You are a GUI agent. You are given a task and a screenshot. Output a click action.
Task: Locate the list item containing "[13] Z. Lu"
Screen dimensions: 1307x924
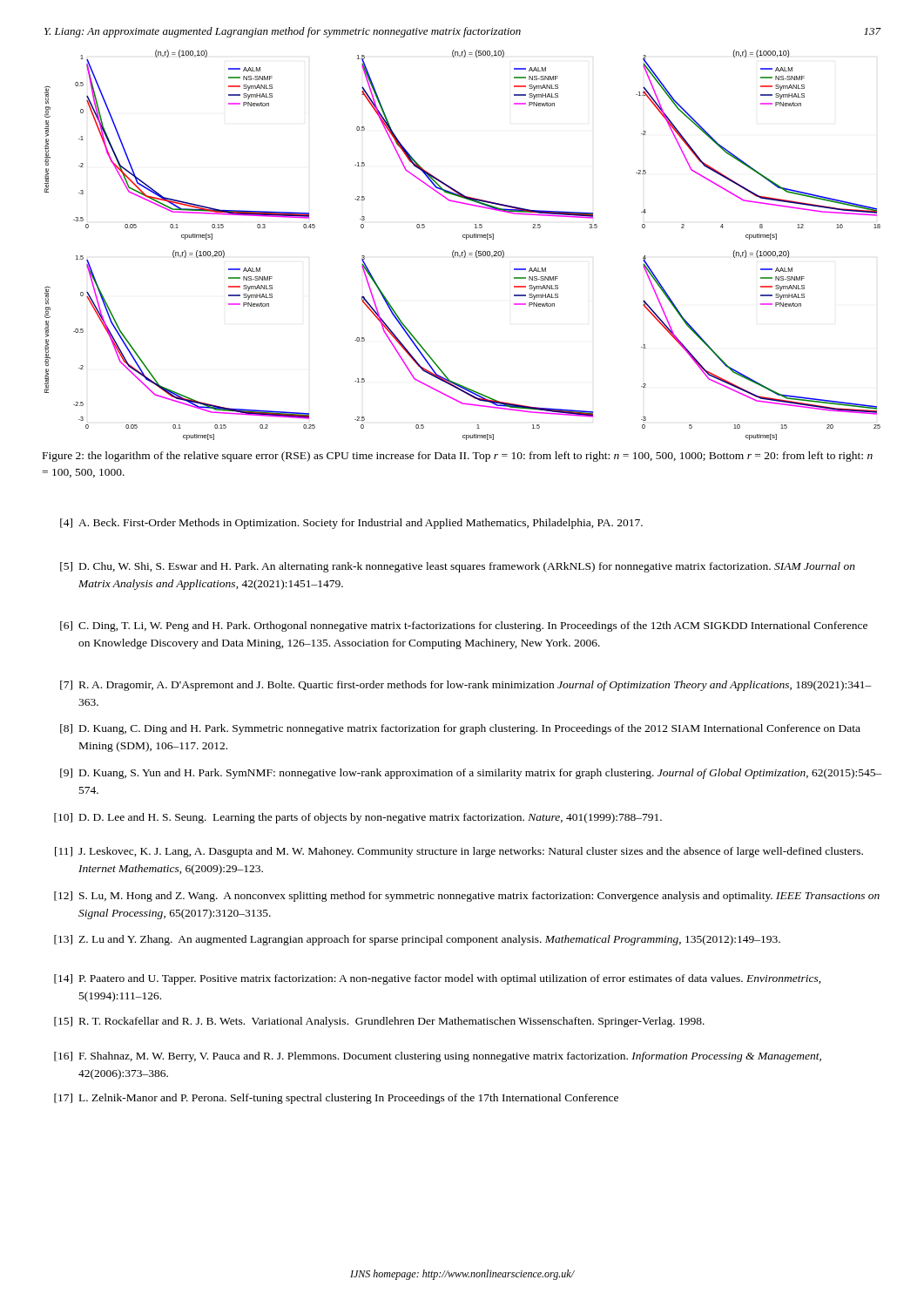[x=411, y=939]
